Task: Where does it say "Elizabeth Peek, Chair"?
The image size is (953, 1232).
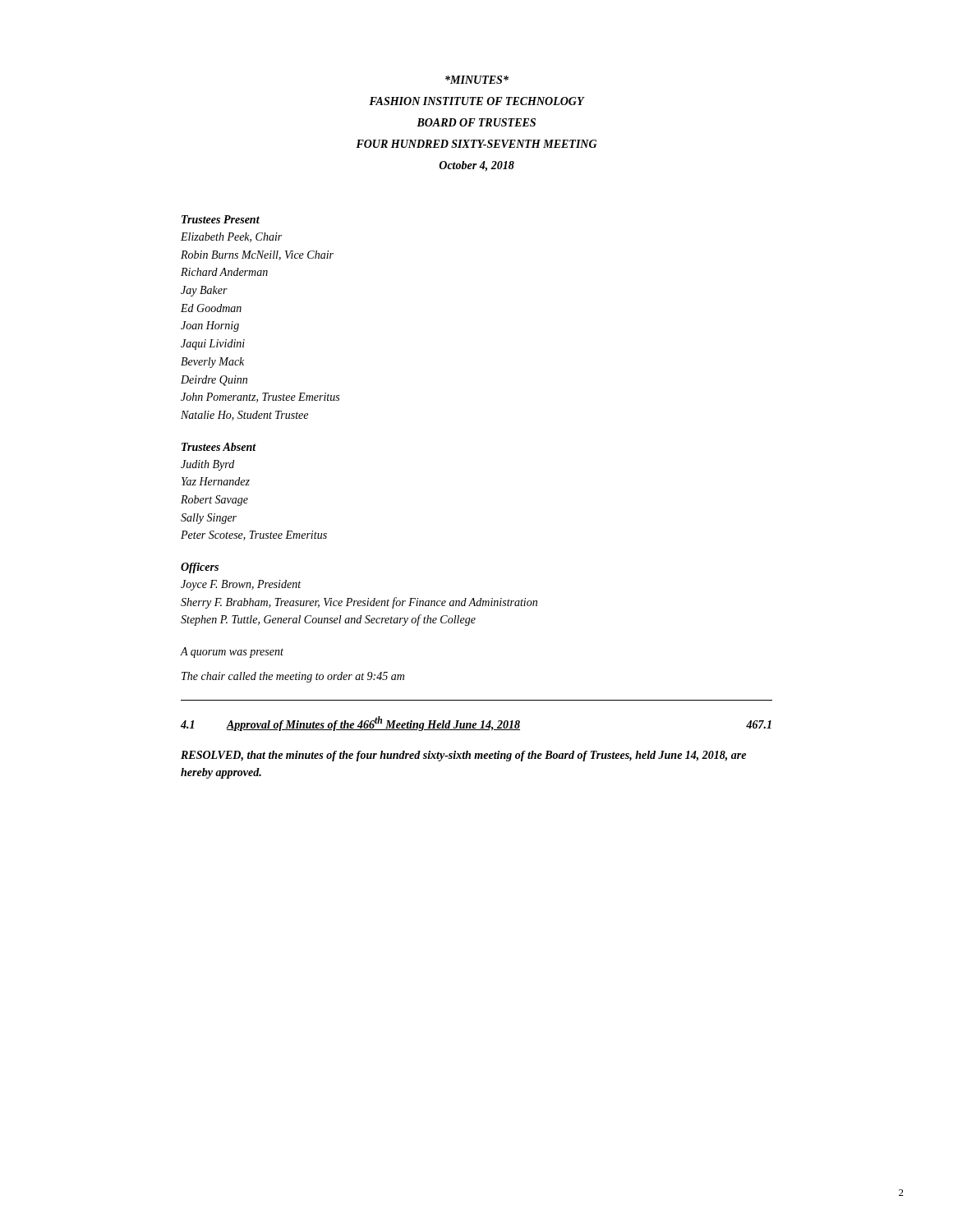Action: tap(231, 237)
